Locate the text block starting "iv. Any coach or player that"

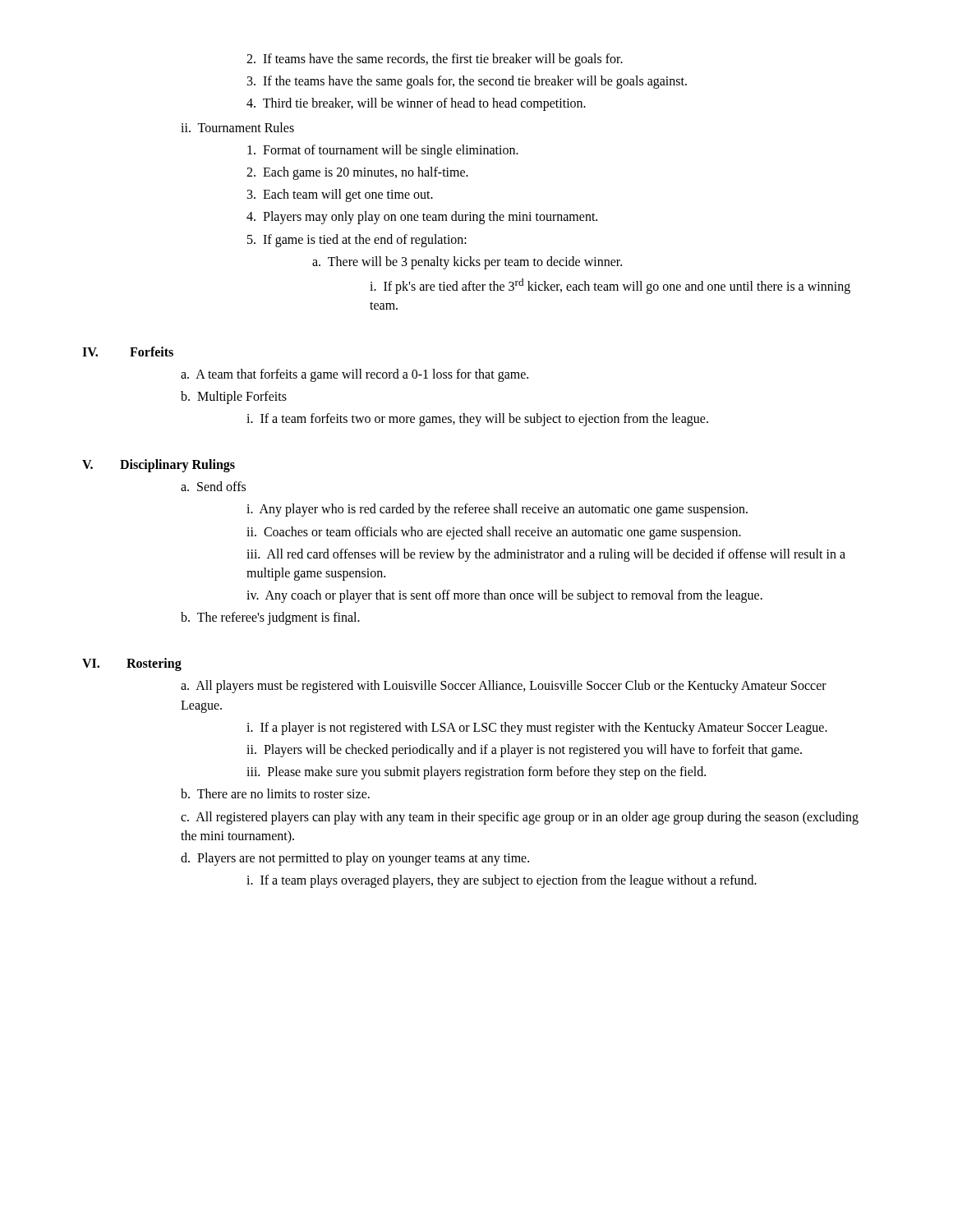505,595
